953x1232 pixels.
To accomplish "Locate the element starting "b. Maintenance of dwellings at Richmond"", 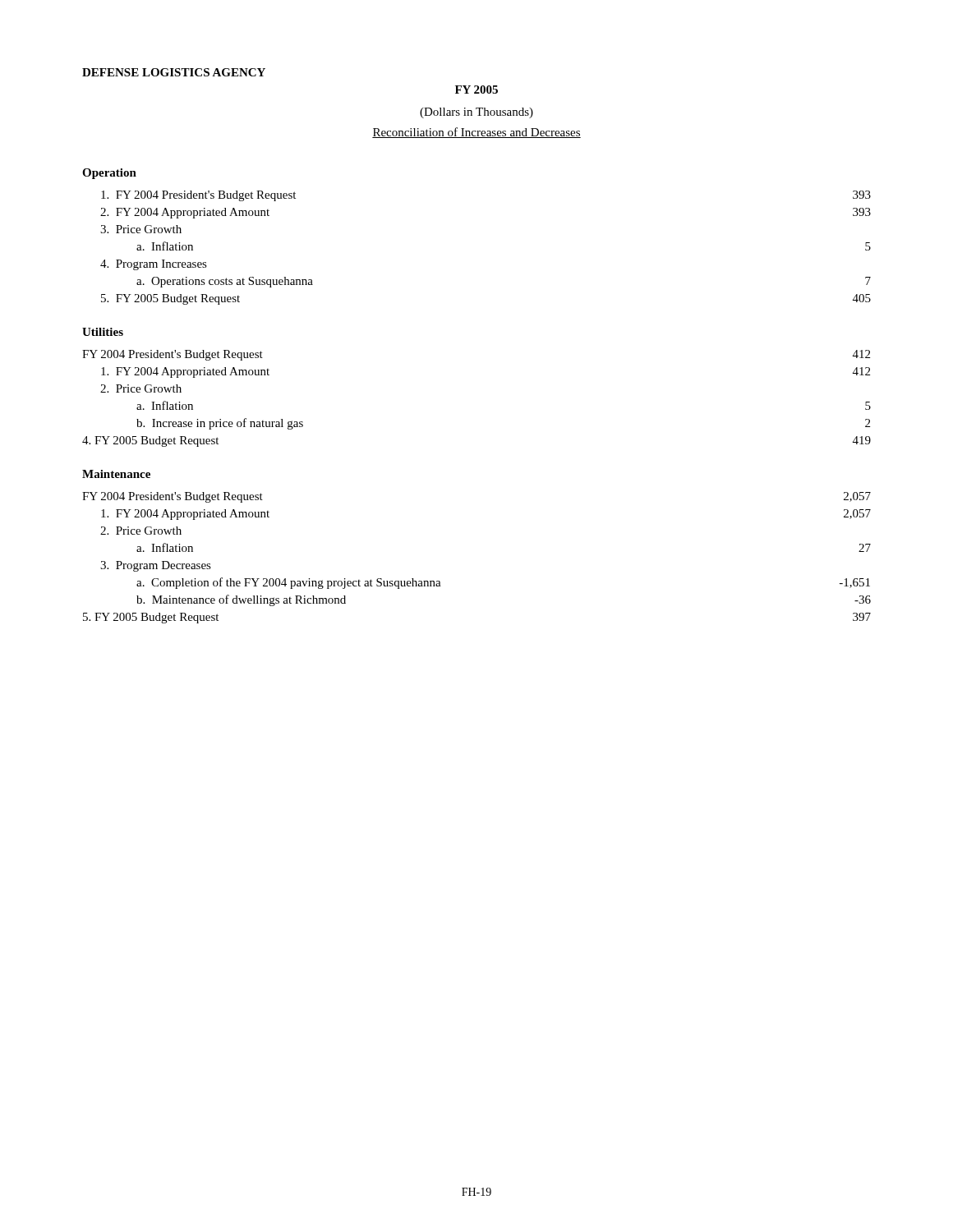I will (239, 600).
